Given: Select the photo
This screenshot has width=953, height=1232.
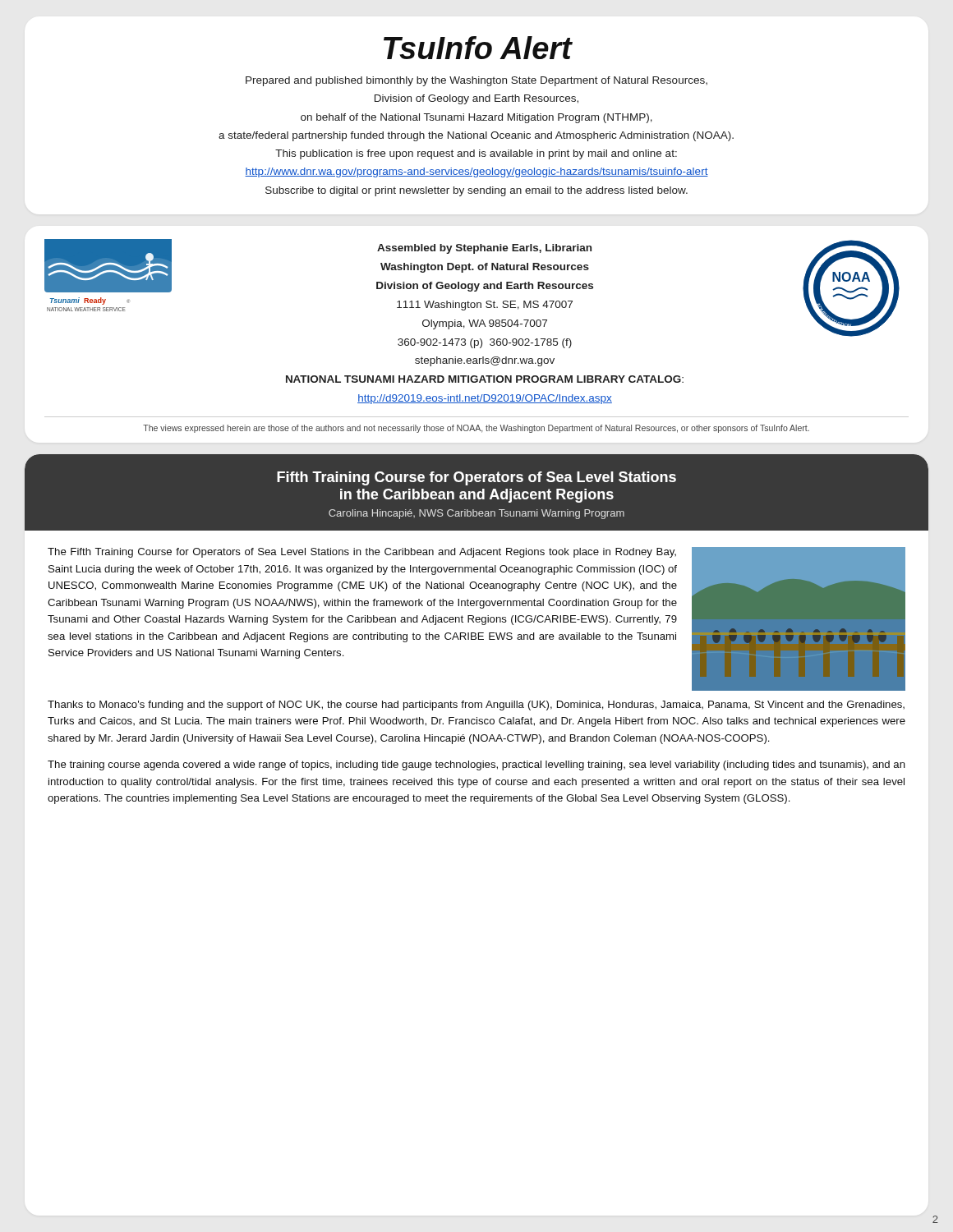Looking at the screenshot, I should [x=799, y=622].
